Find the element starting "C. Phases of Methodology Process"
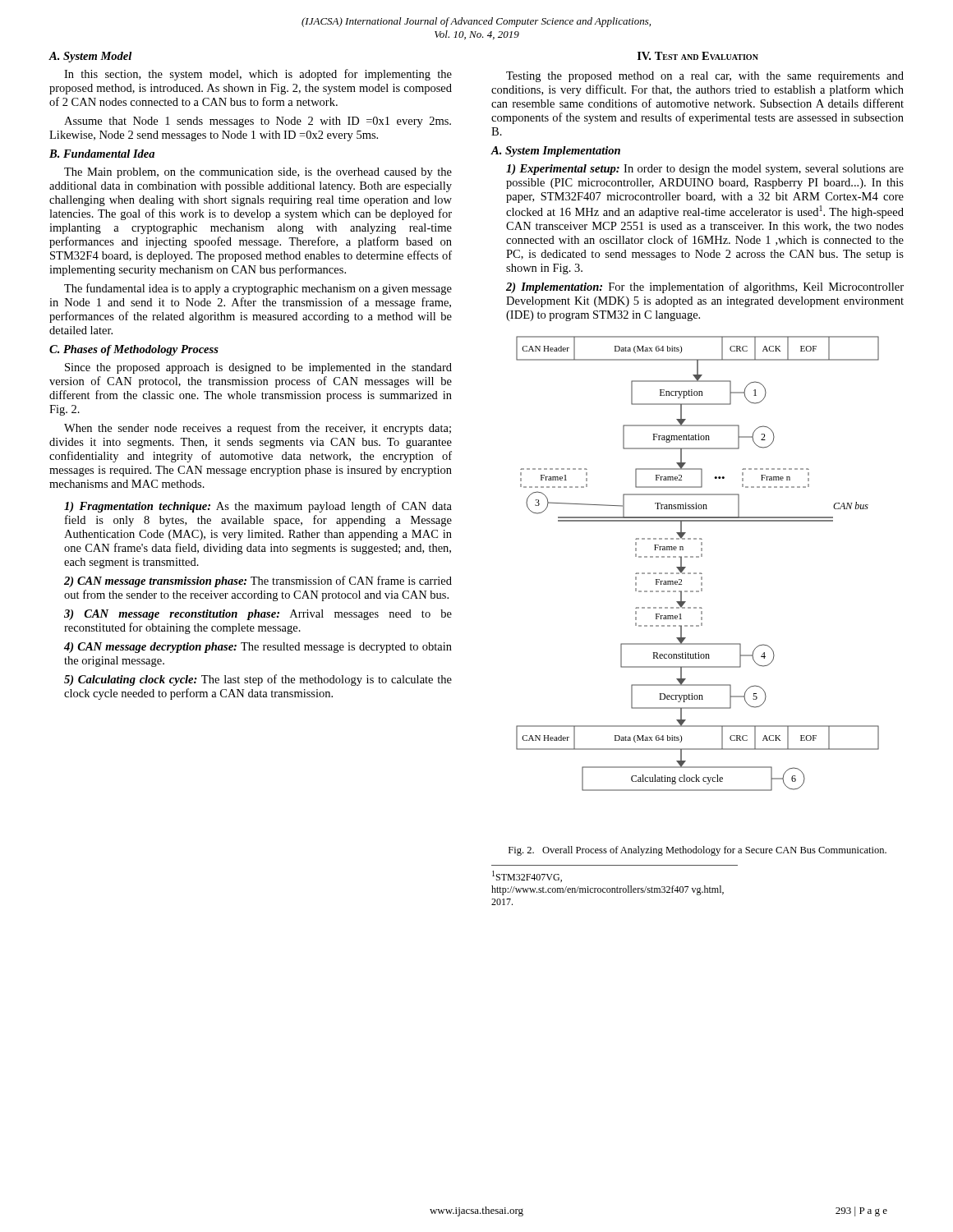This screenshot has height=1232, width=953. pyautogui.click(x=134, y=349)
